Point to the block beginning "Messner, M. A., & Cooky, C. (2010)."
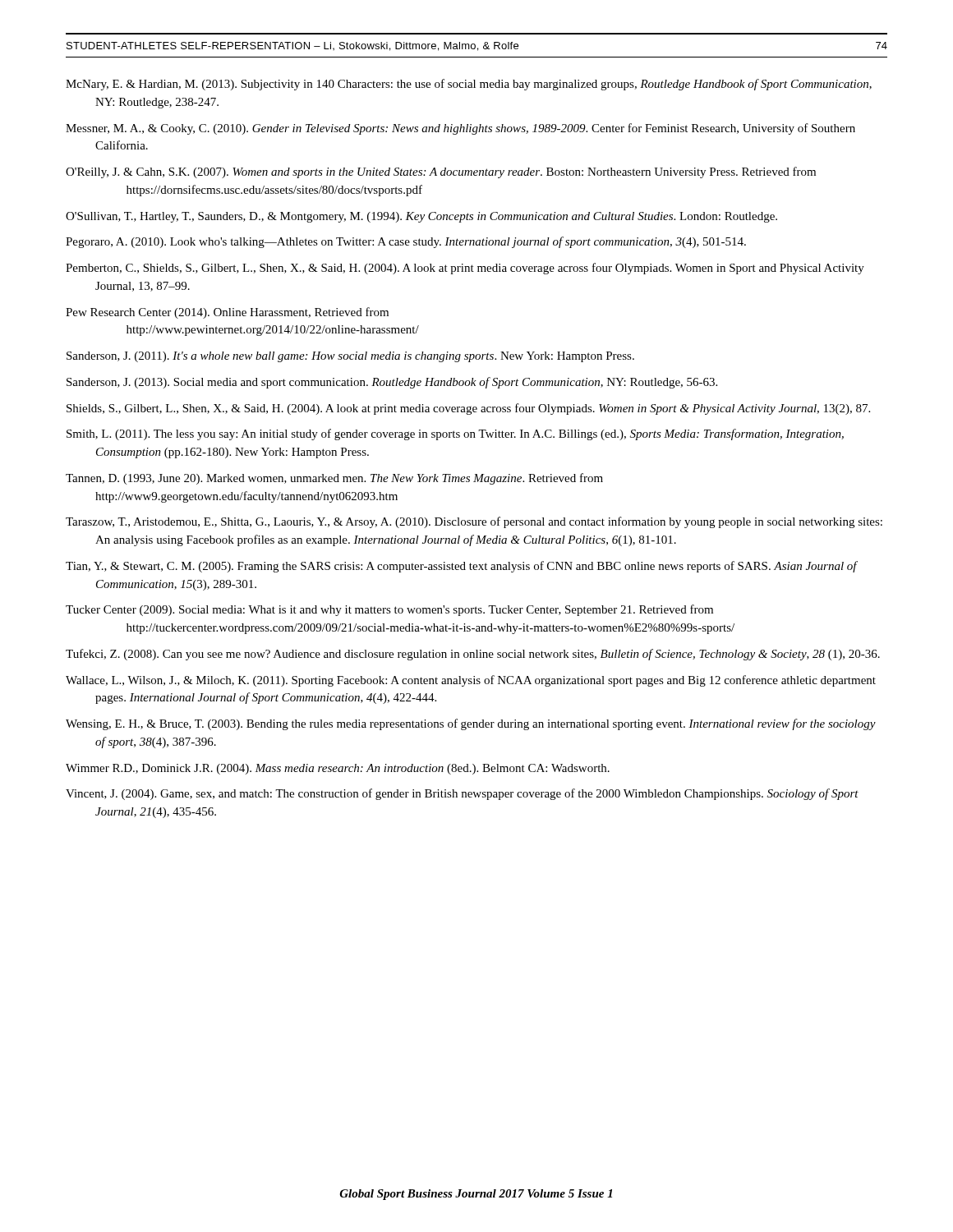The image size is (953, 1232). 461,137
